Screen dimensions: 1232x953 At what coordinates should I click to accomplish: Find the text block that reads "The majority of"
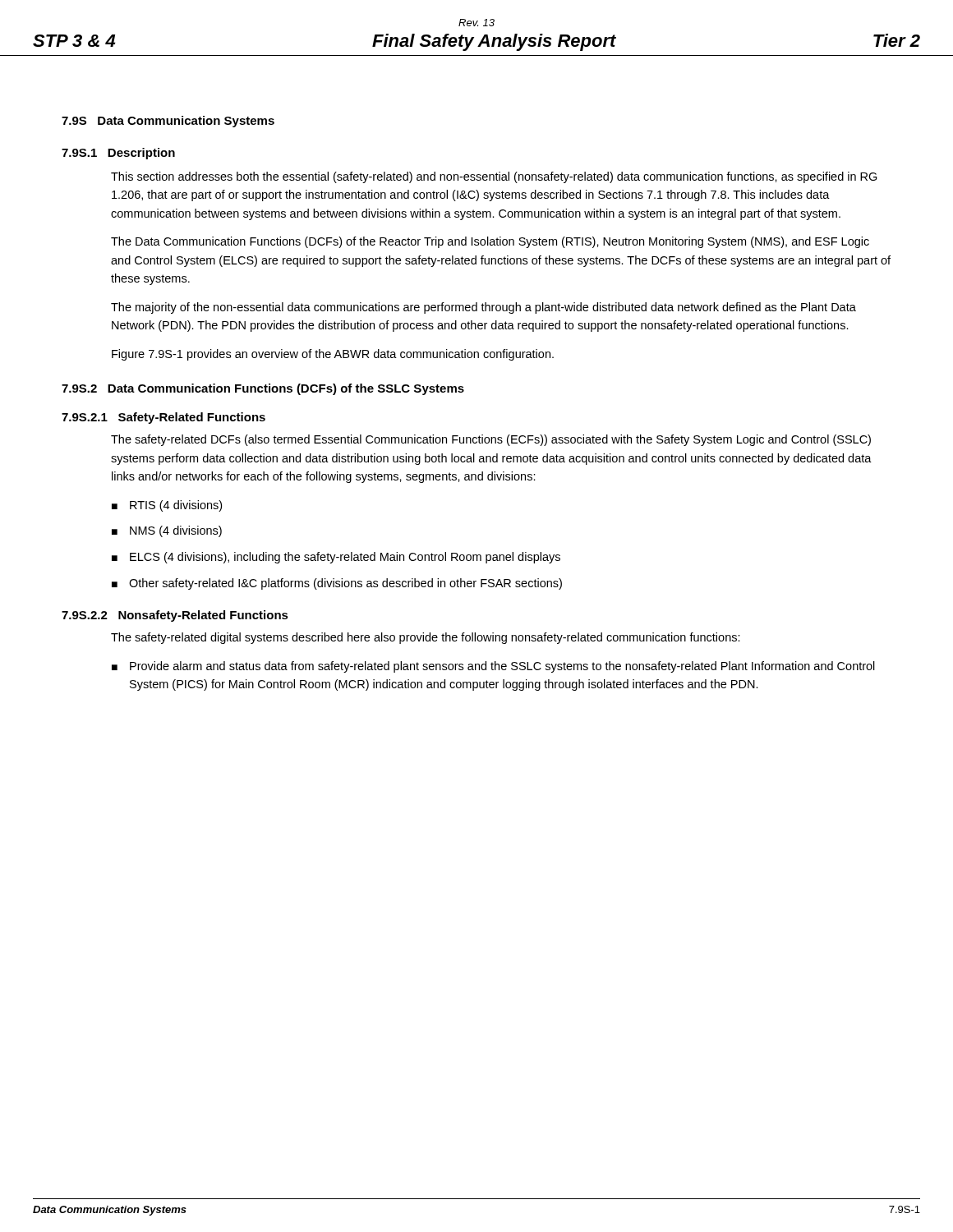pyautogui.click(x=483, y=316)
